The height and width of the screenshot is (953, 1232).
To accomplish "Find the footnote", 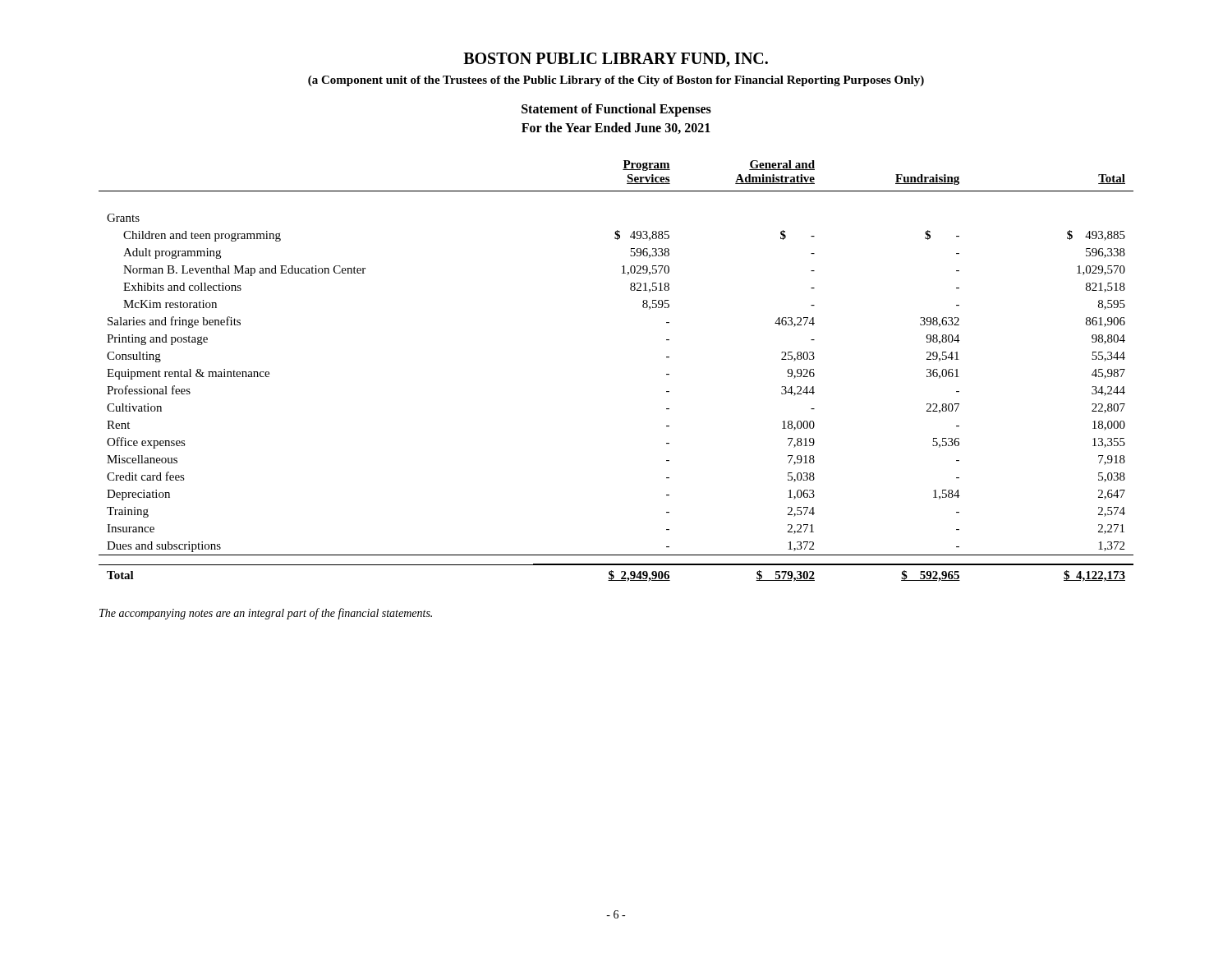I will (266, 613).
